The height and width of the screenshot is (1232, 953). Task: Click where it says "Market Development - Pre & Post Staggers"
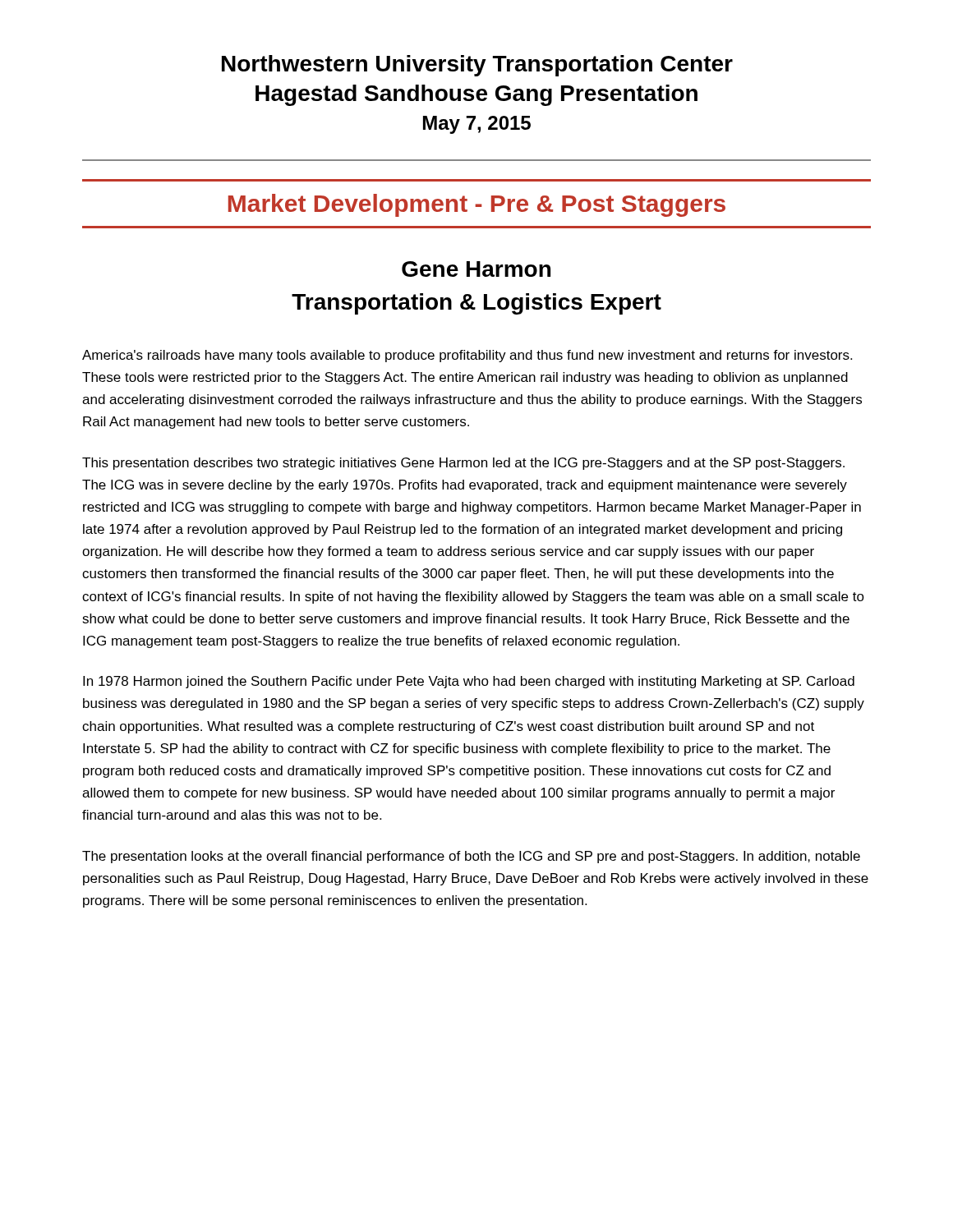pyautogui.click(x=476, y=204)
